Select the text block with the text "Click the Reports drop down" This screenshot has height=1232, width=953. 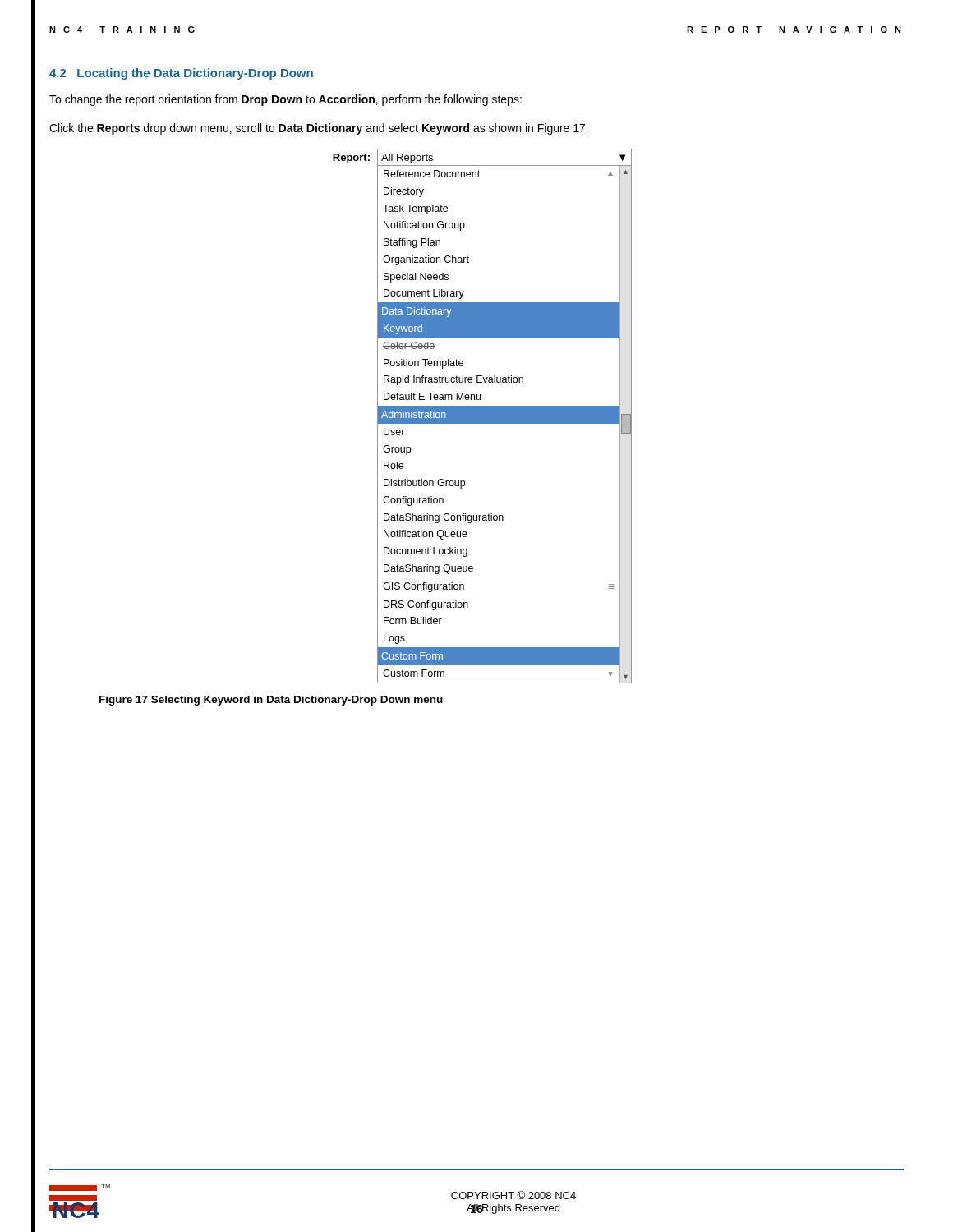pos(319,128)
